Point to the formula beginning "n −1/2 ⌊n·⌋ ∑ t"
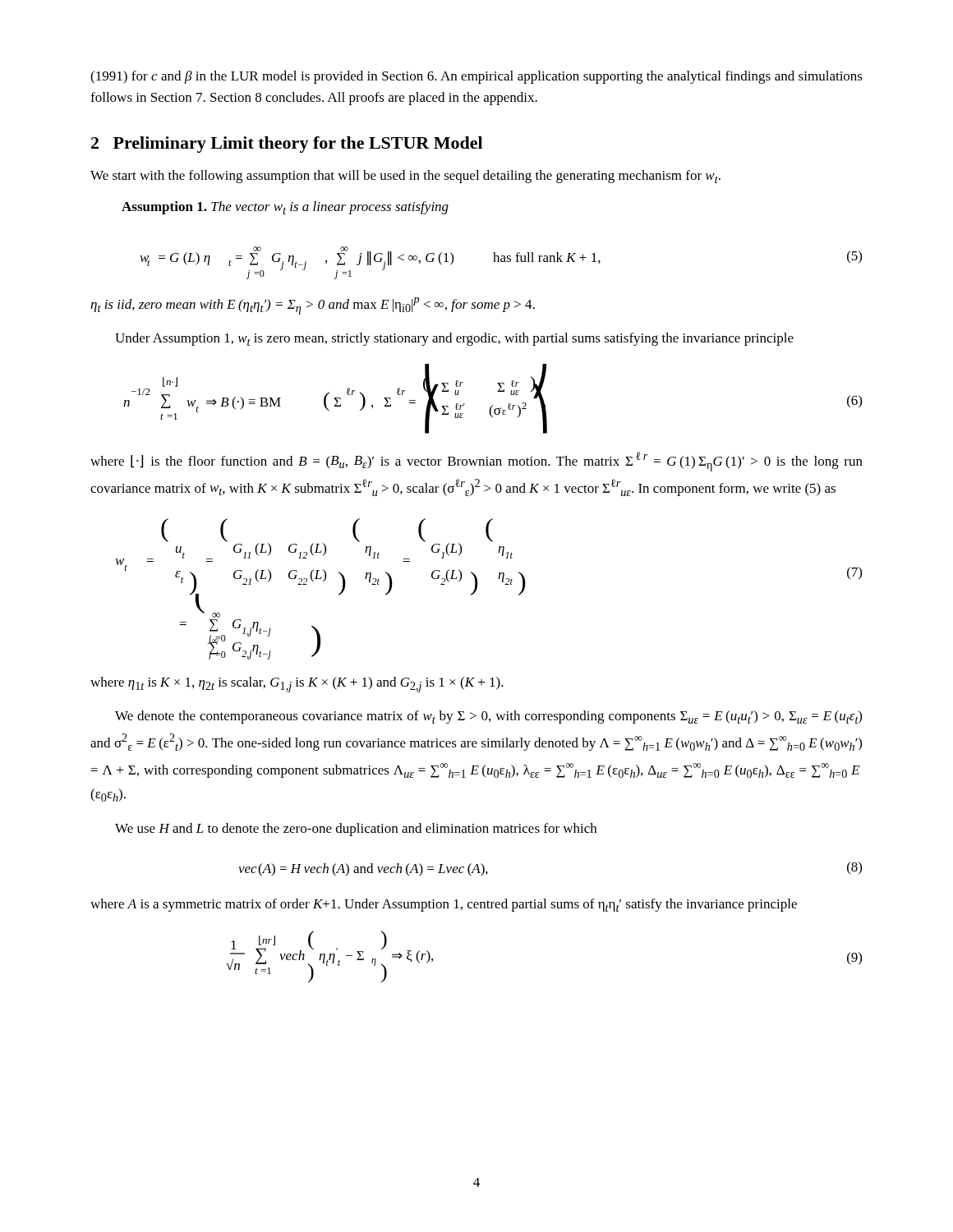The image size is (953, 1232). coord(491,401)
